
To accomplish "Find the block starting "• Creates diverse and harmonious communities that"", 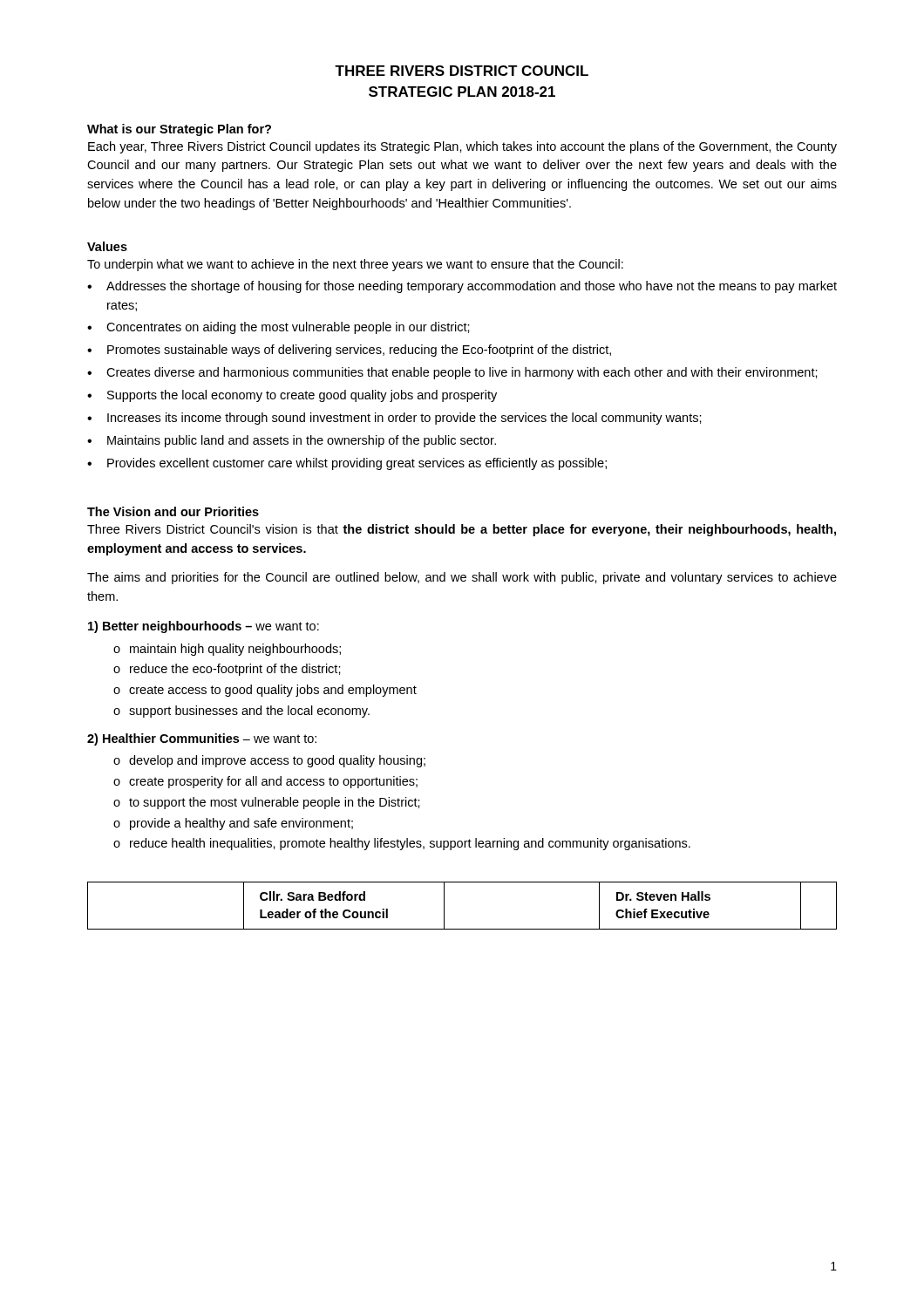I will coord(462,373).
